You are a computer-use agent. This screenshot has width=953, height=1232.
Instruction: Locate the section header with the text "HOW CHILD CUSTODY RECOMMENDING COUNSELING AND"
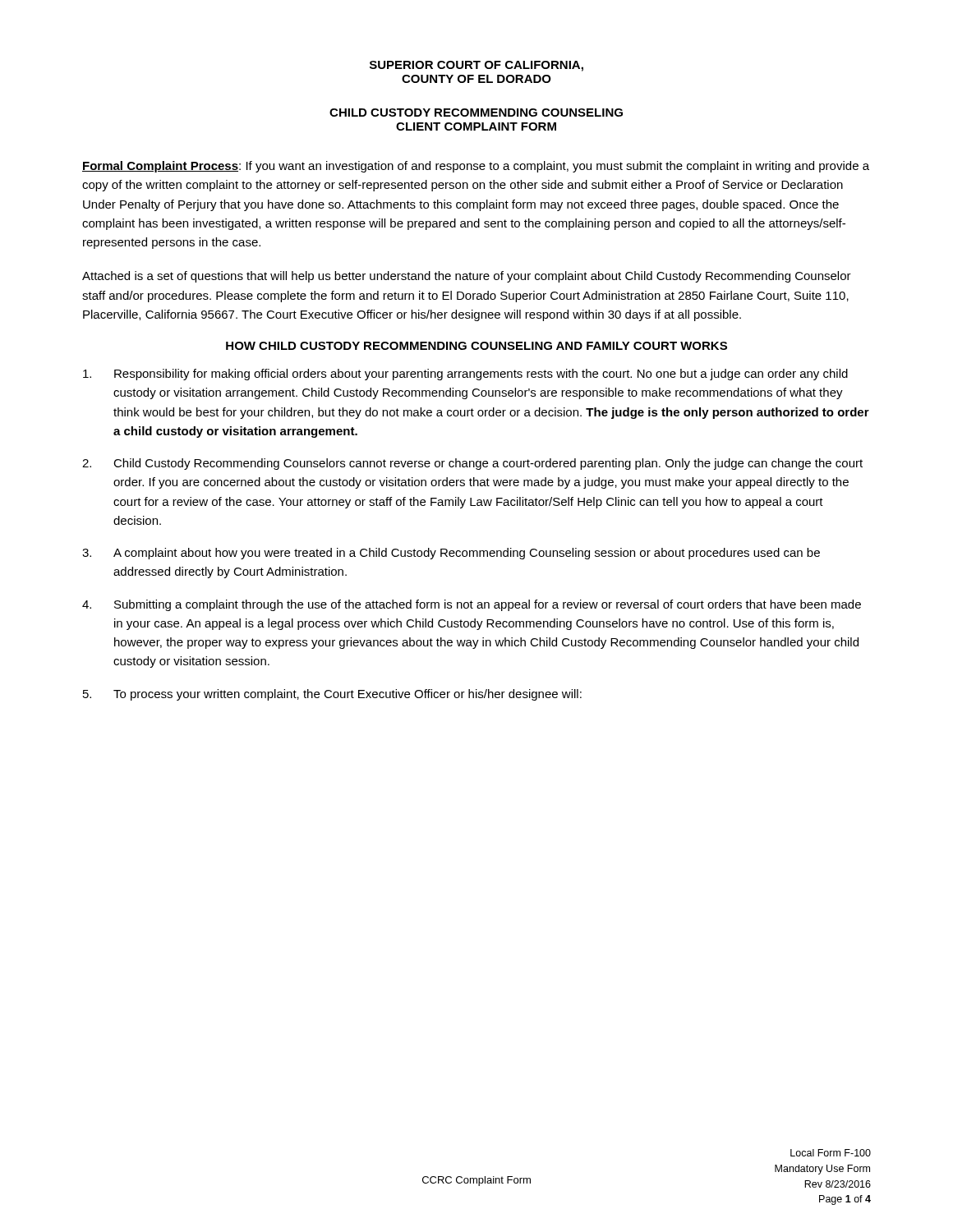tap(476, 345)
